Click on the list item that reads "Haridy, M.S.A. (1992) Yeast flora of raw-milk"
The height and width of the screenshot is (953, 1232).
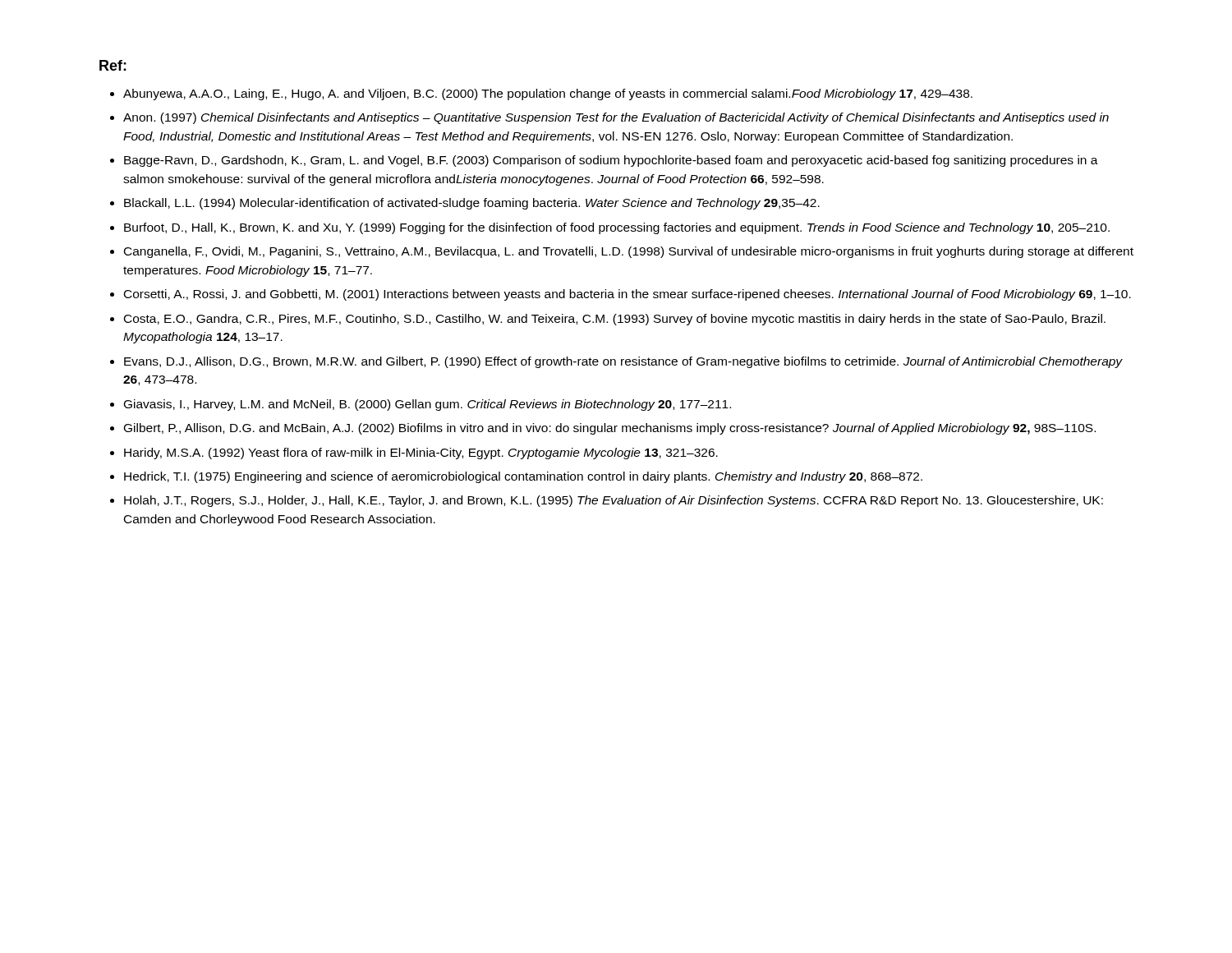pyautogui.click(x=421, y=452)
